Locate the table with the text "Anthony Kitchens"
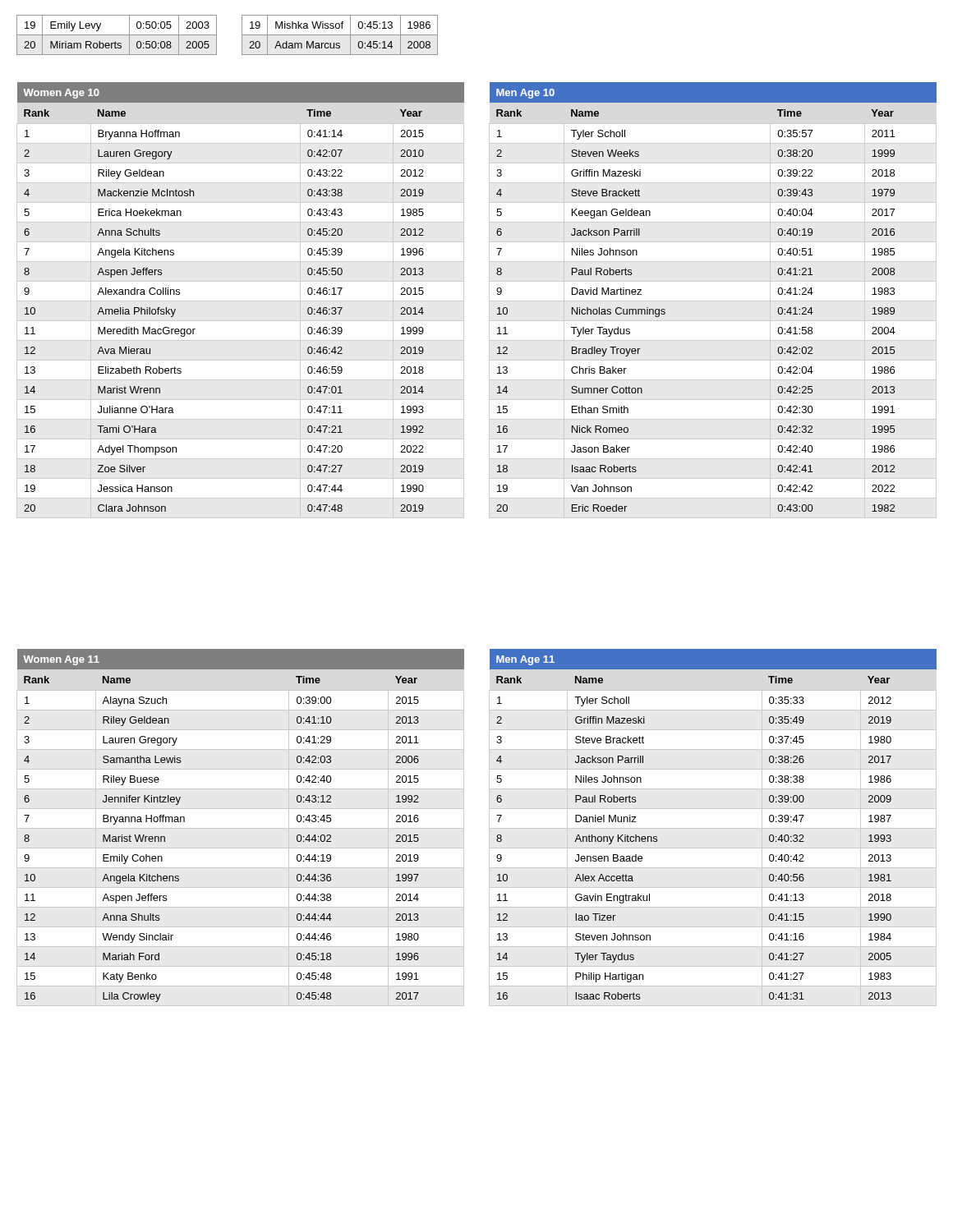953x1232 pixels. point(713,828)
